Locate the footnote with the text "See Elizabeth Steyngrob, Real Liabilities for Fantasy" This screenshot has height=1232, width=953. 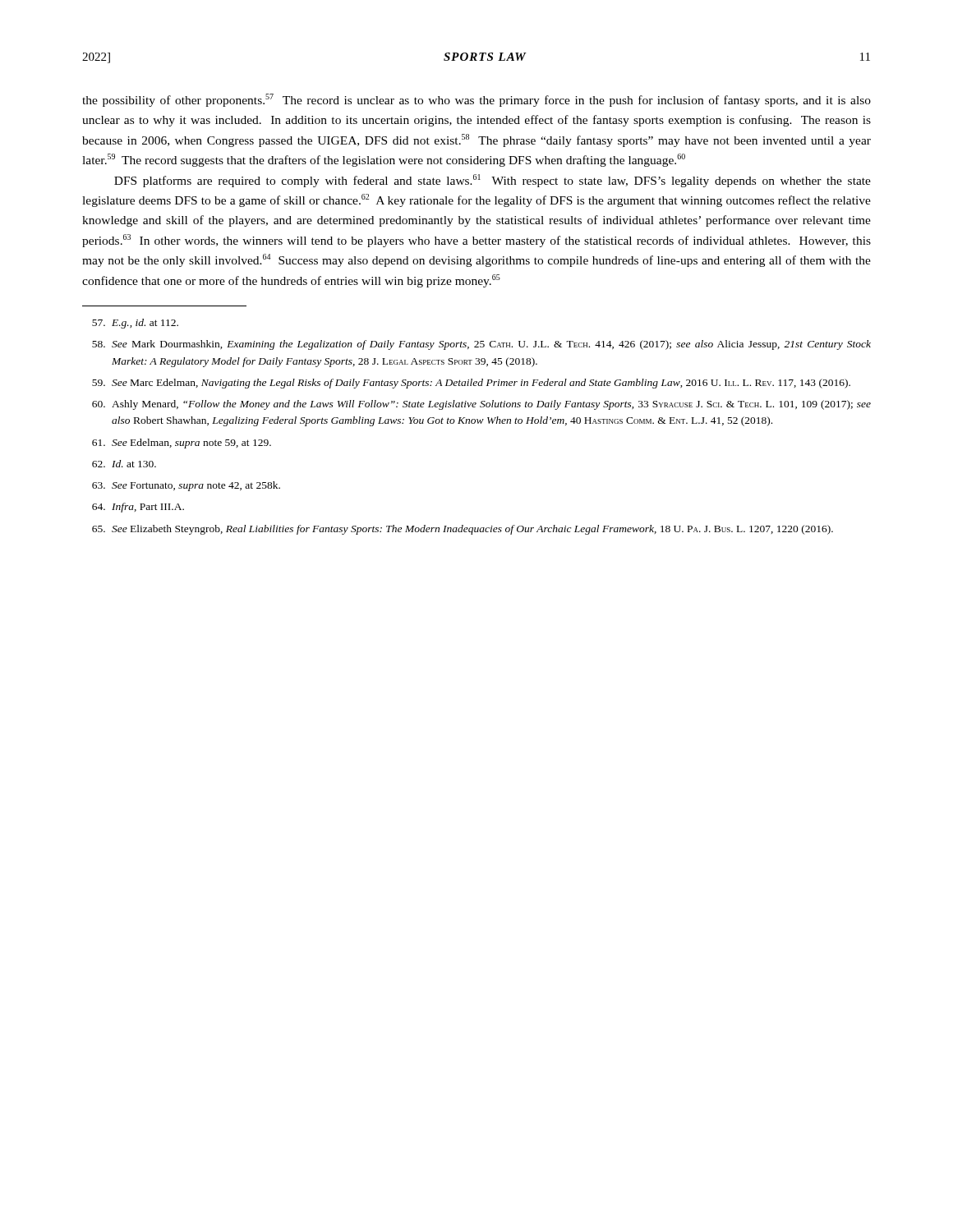476,529
